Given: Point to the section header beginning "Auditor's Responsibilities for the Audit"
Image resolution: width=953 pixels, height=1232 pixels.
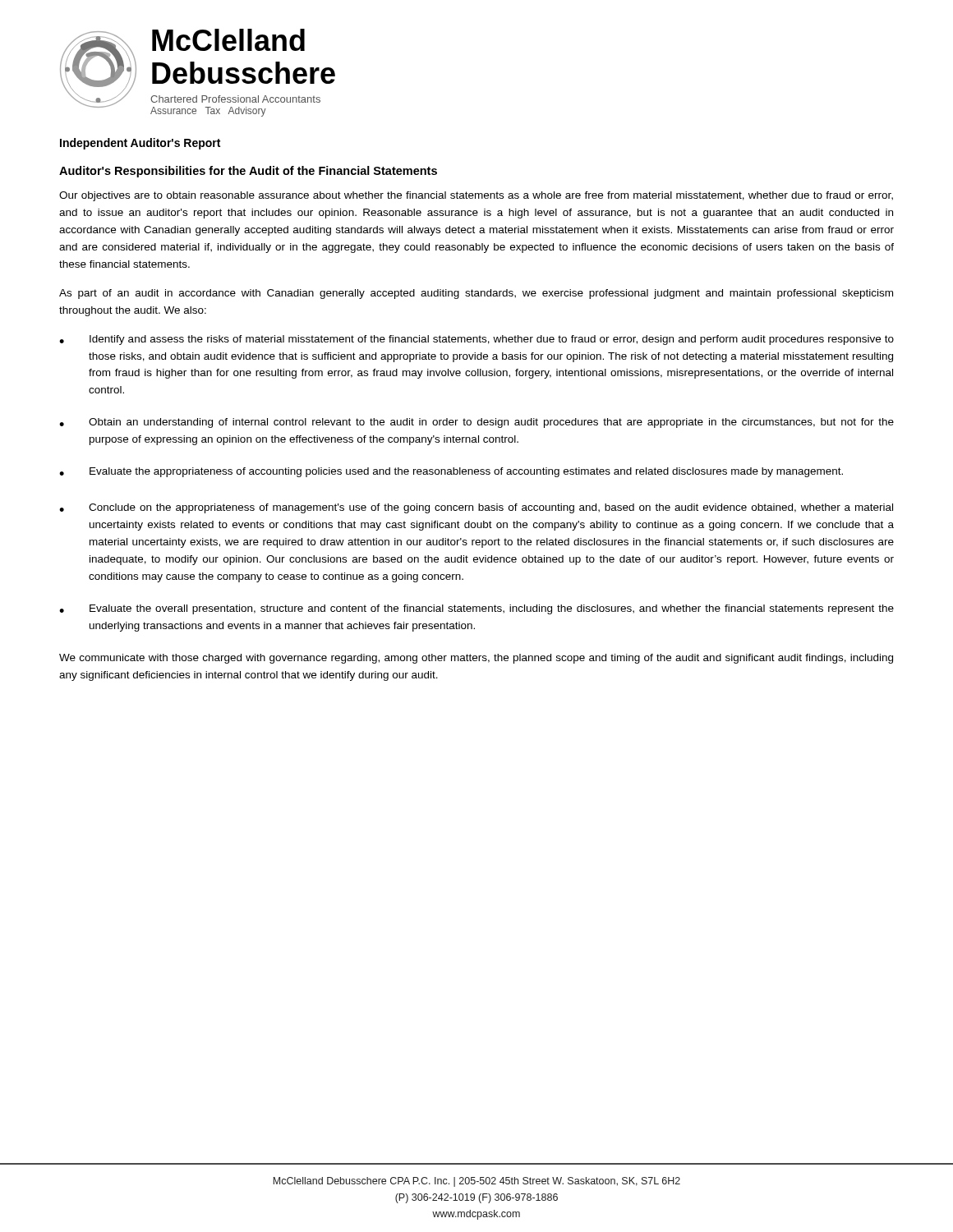Looking at the screenshot, I should click(248, 171).
